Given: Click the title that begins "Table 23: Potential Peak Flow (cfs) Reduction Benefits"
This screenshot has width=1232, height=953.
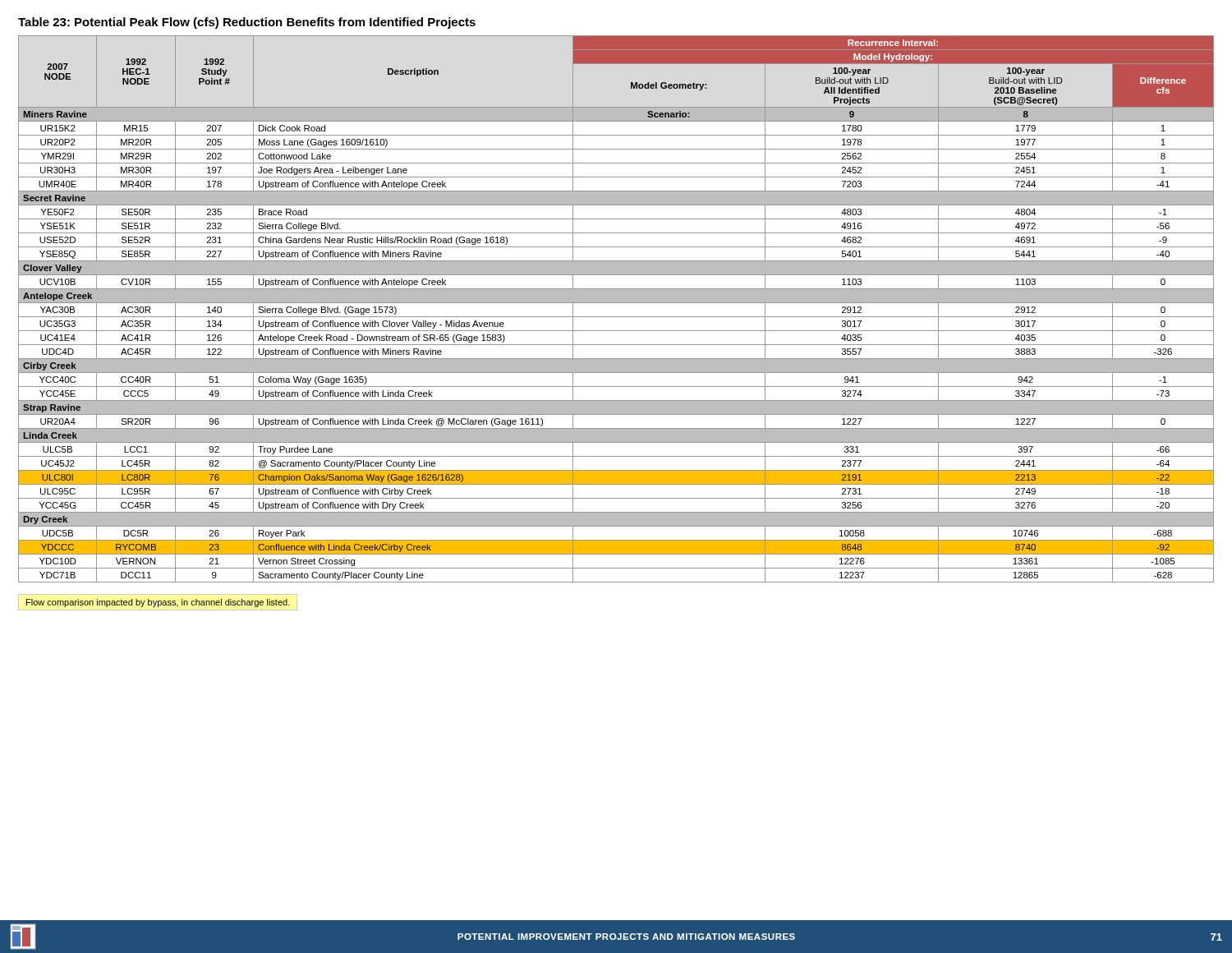Looking at the screenshot, I should [x=247, y=22].
